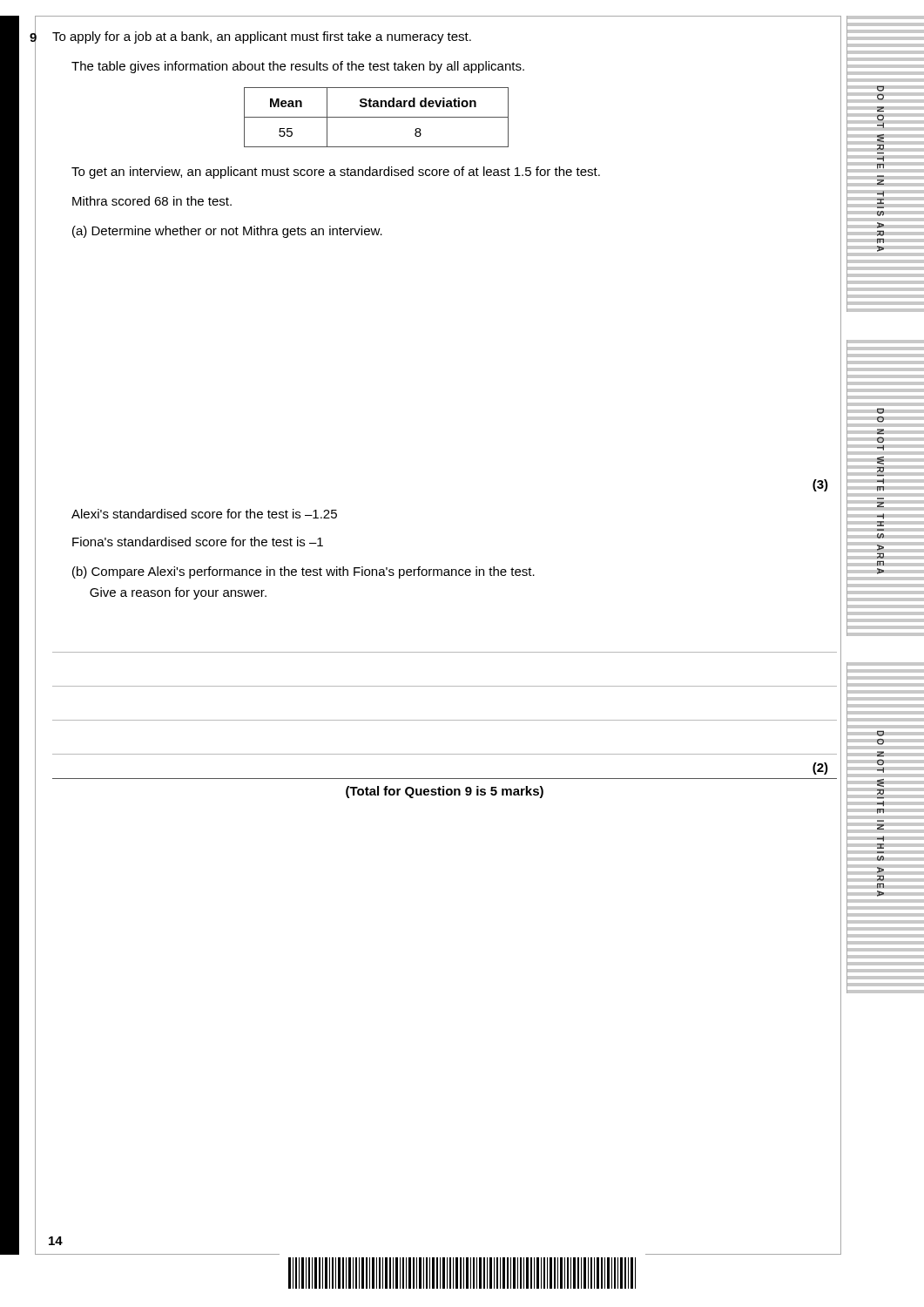The image size is (924, 1307).
Task: Find the passage starting "Mithra scored 68 in the test."
Action: 152,201
